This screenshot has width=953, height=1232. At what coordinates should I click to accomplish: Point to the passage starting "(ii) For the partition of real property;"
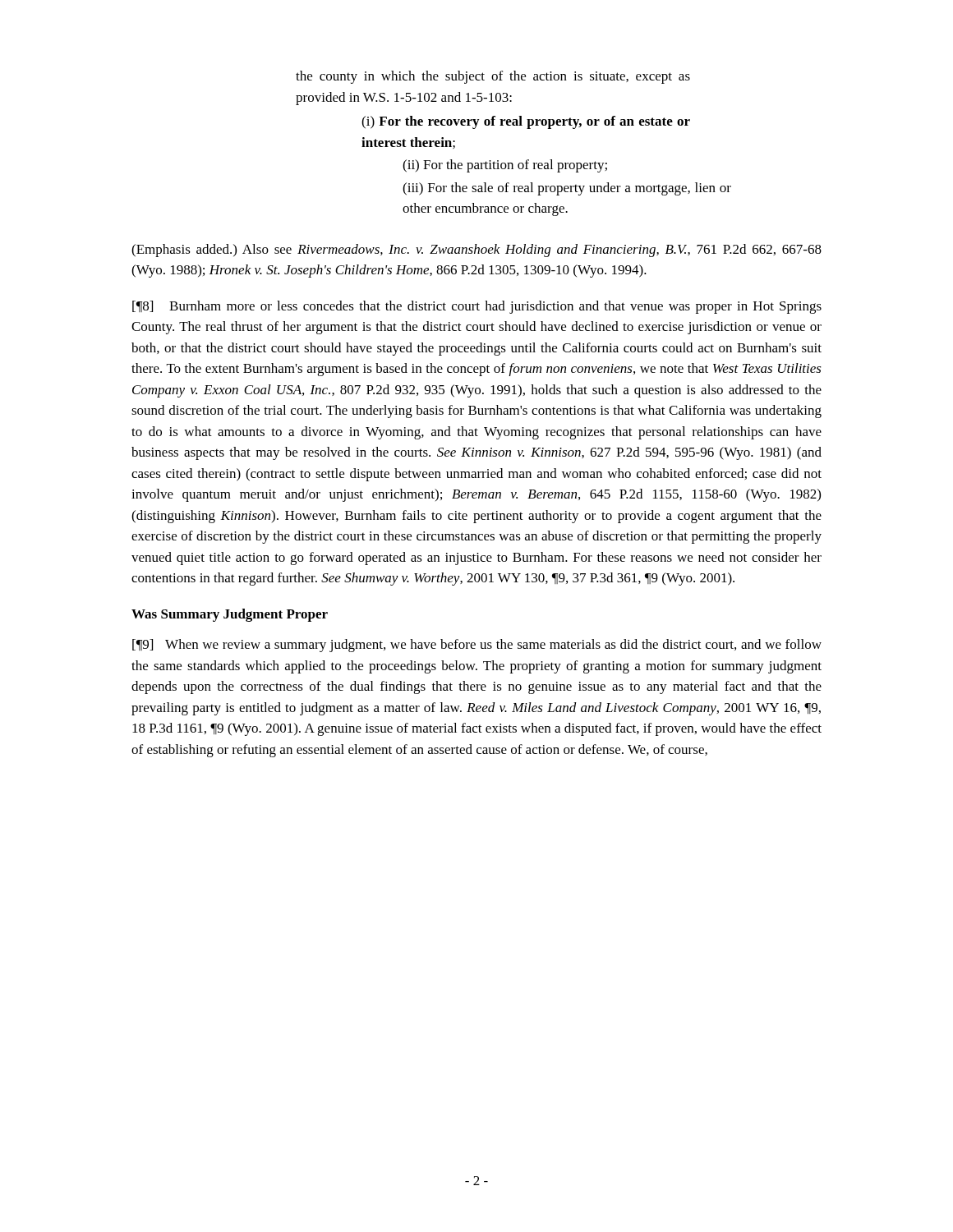(505, 165)
